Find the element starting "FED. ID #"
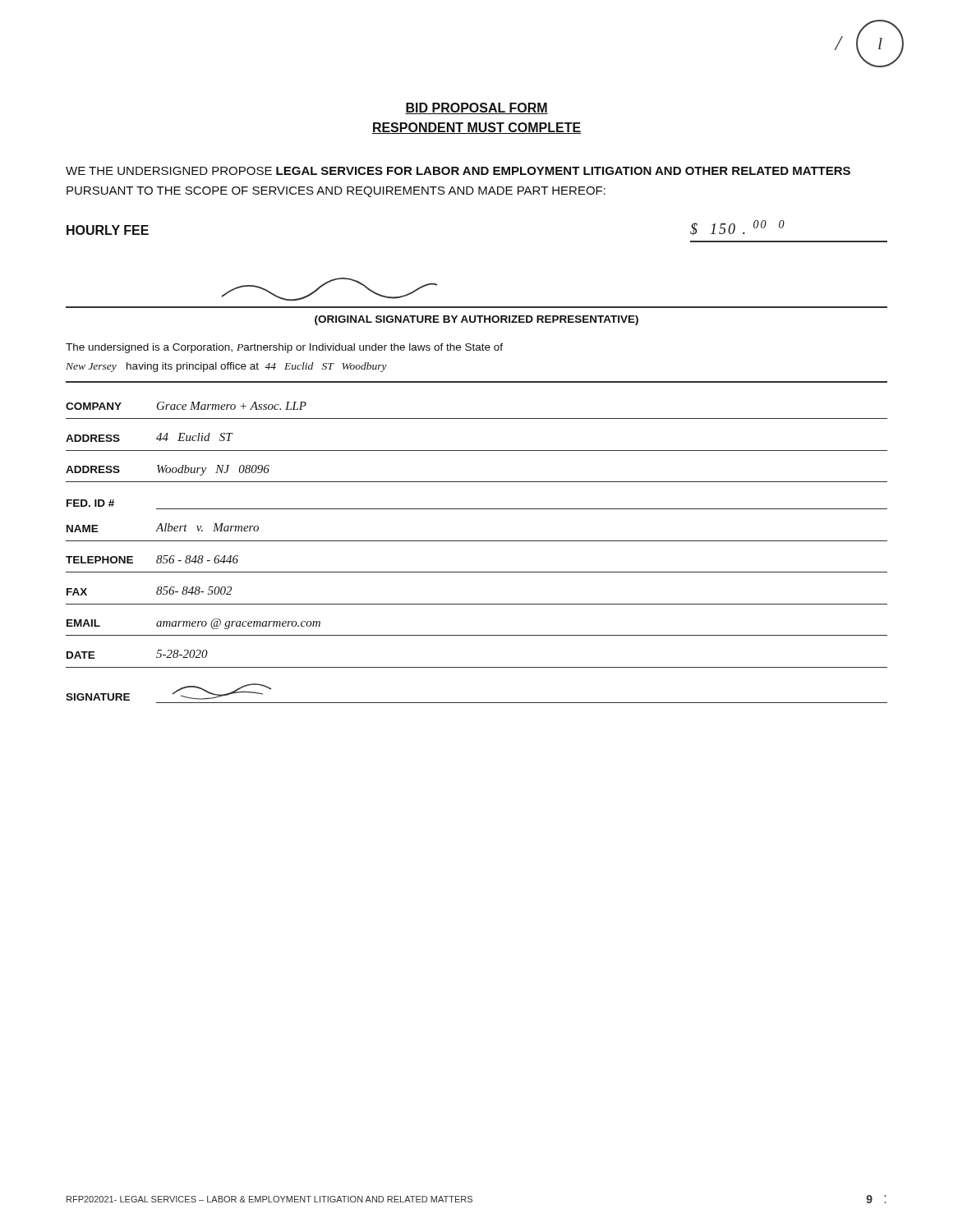 click(x=476, y=500)
